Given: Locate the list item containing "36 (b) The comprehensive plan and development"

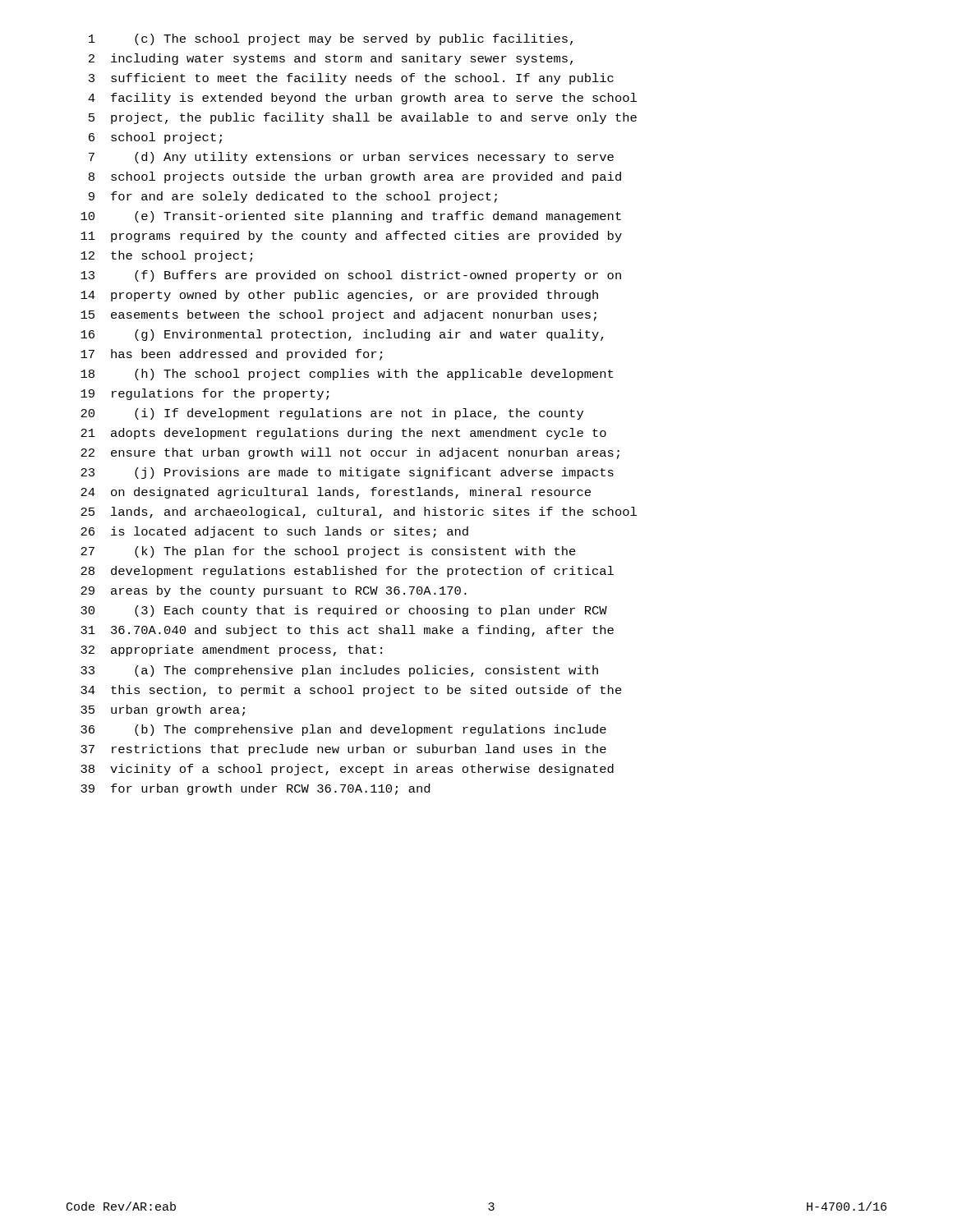Looking at the screenshot, I should pyautogui.click(x=476, y=759).
